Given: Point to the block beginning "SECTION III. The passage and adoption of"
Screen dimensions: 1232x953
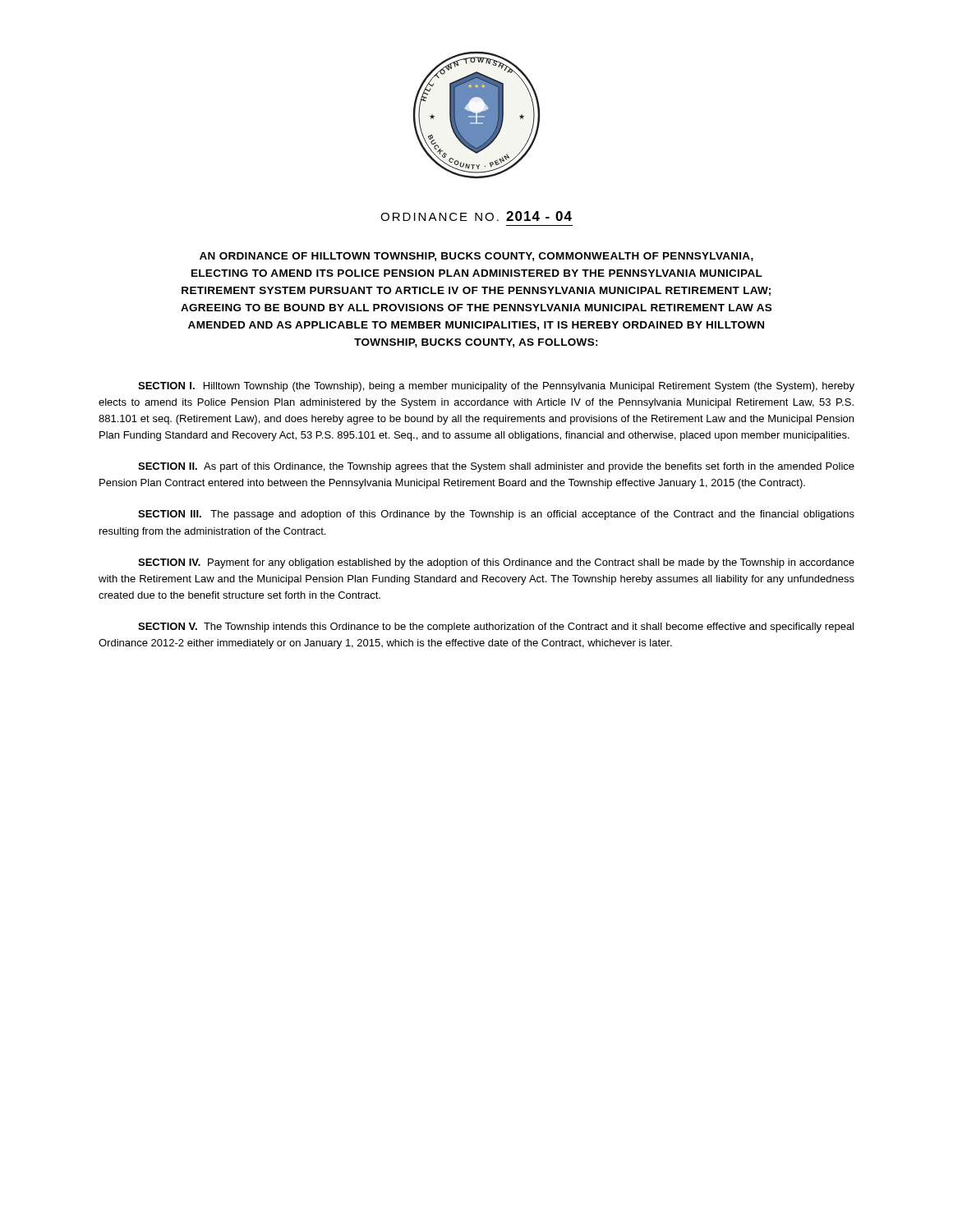Looking at the screenshot, I should [476, 522].
